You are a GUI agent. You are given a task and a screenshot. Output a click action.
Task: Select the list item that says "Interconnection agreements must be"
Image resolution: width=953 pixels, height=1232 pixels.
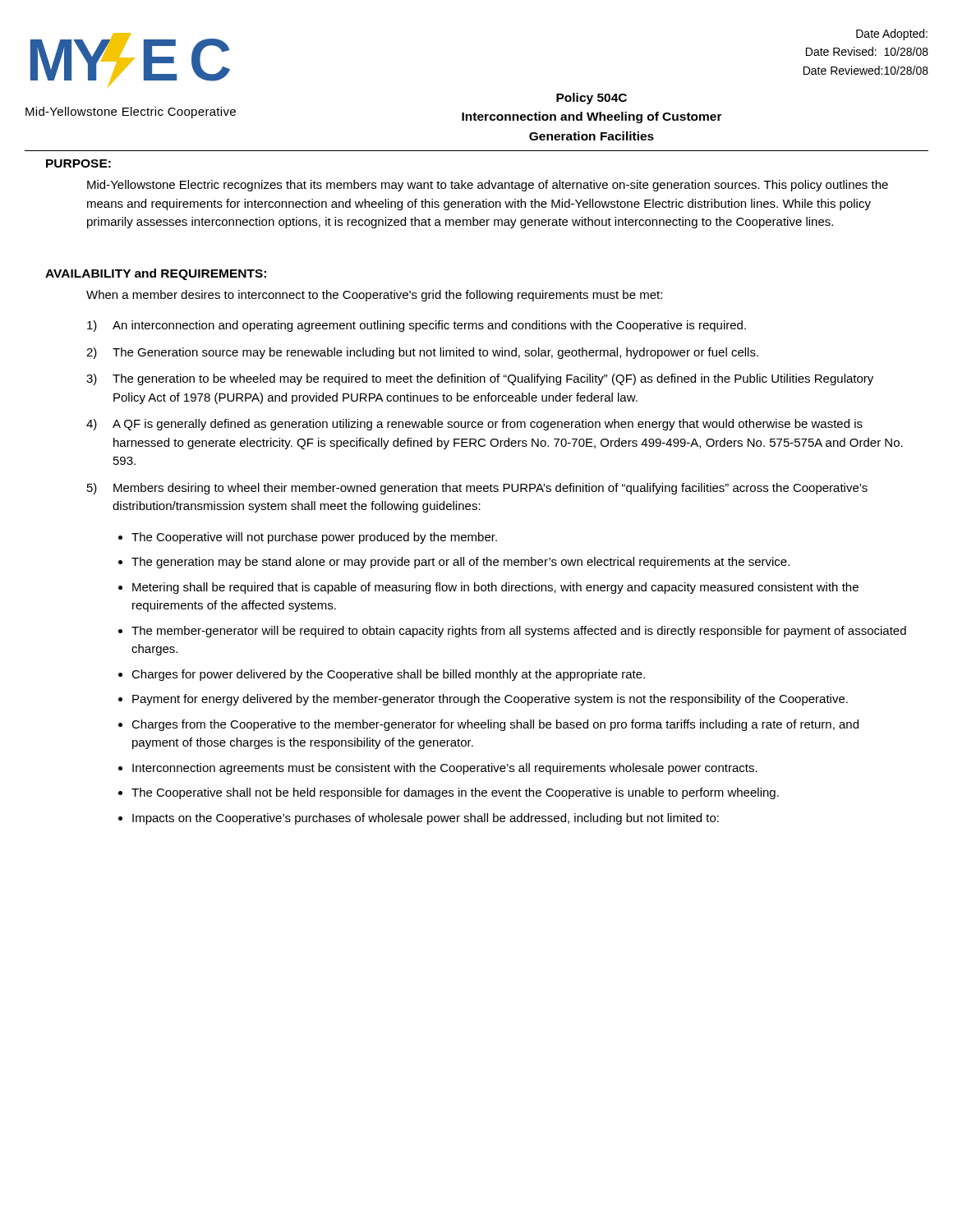[445, 767]
